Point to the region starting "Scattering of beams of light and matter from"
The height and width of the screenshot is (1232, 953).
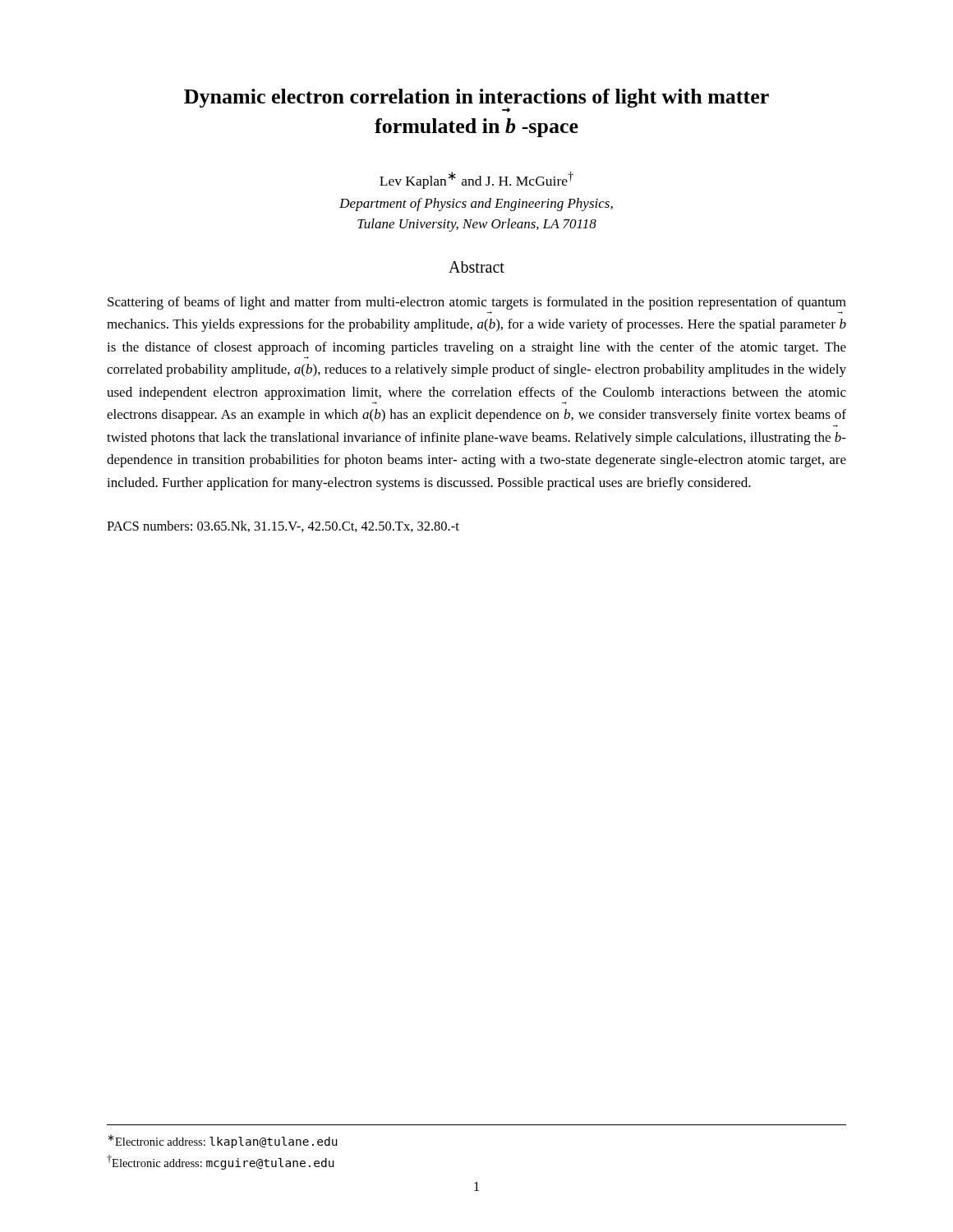(476, 392)
